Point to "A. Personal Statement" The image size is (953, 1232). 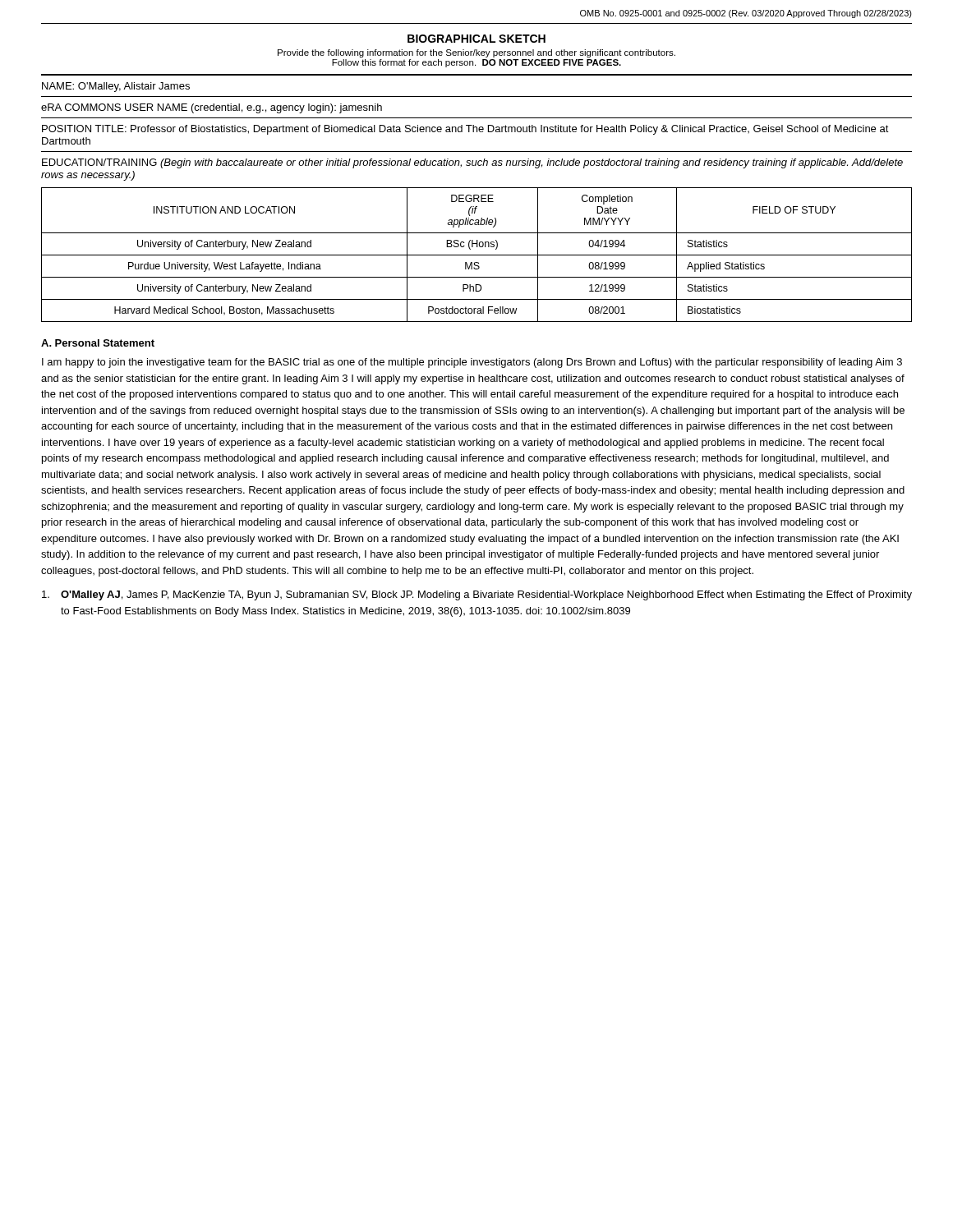(98, 343)
